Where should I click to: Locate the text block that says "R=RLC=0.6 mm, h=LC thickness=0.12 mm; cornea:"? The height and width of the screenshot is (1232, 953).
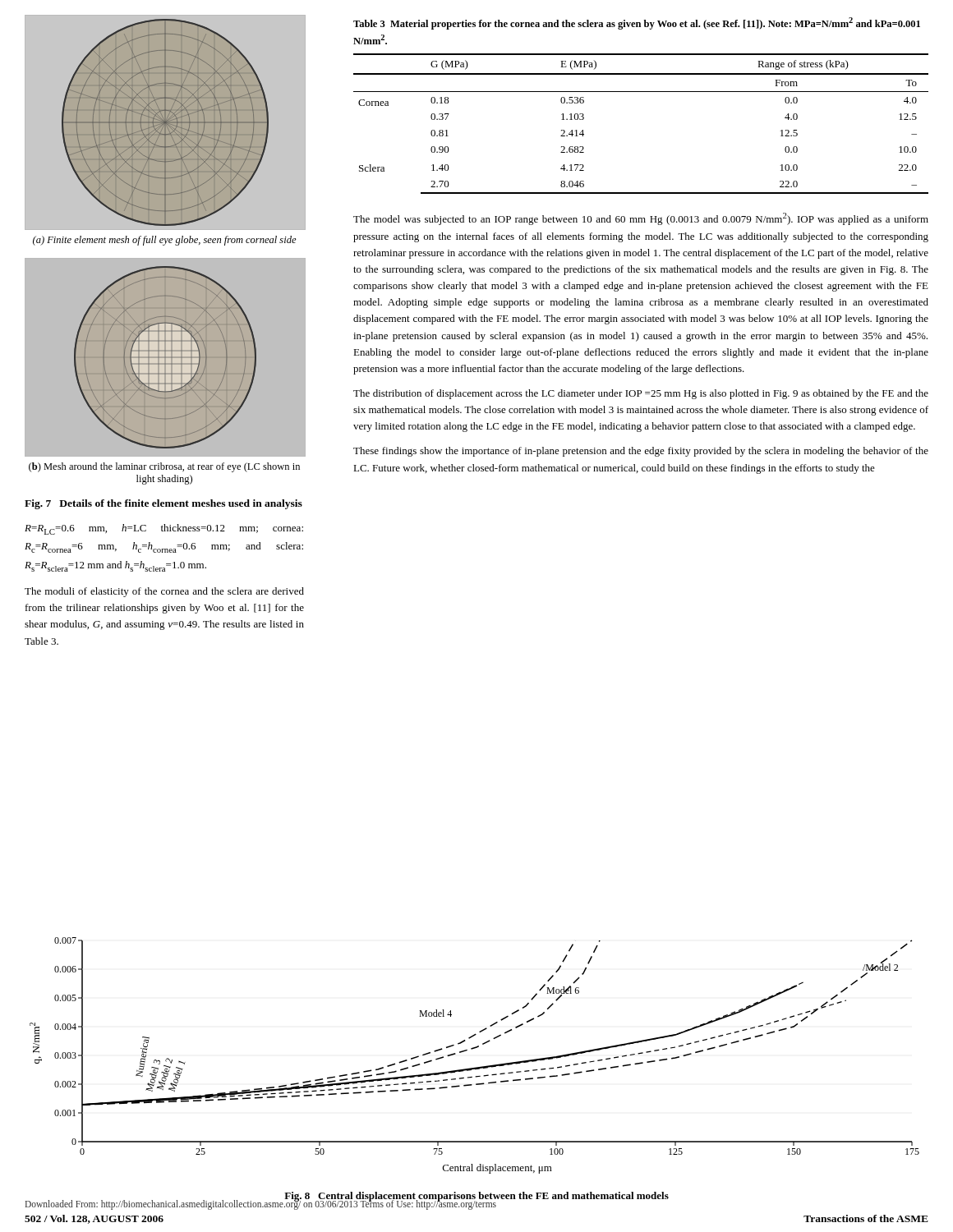(164, 547)
